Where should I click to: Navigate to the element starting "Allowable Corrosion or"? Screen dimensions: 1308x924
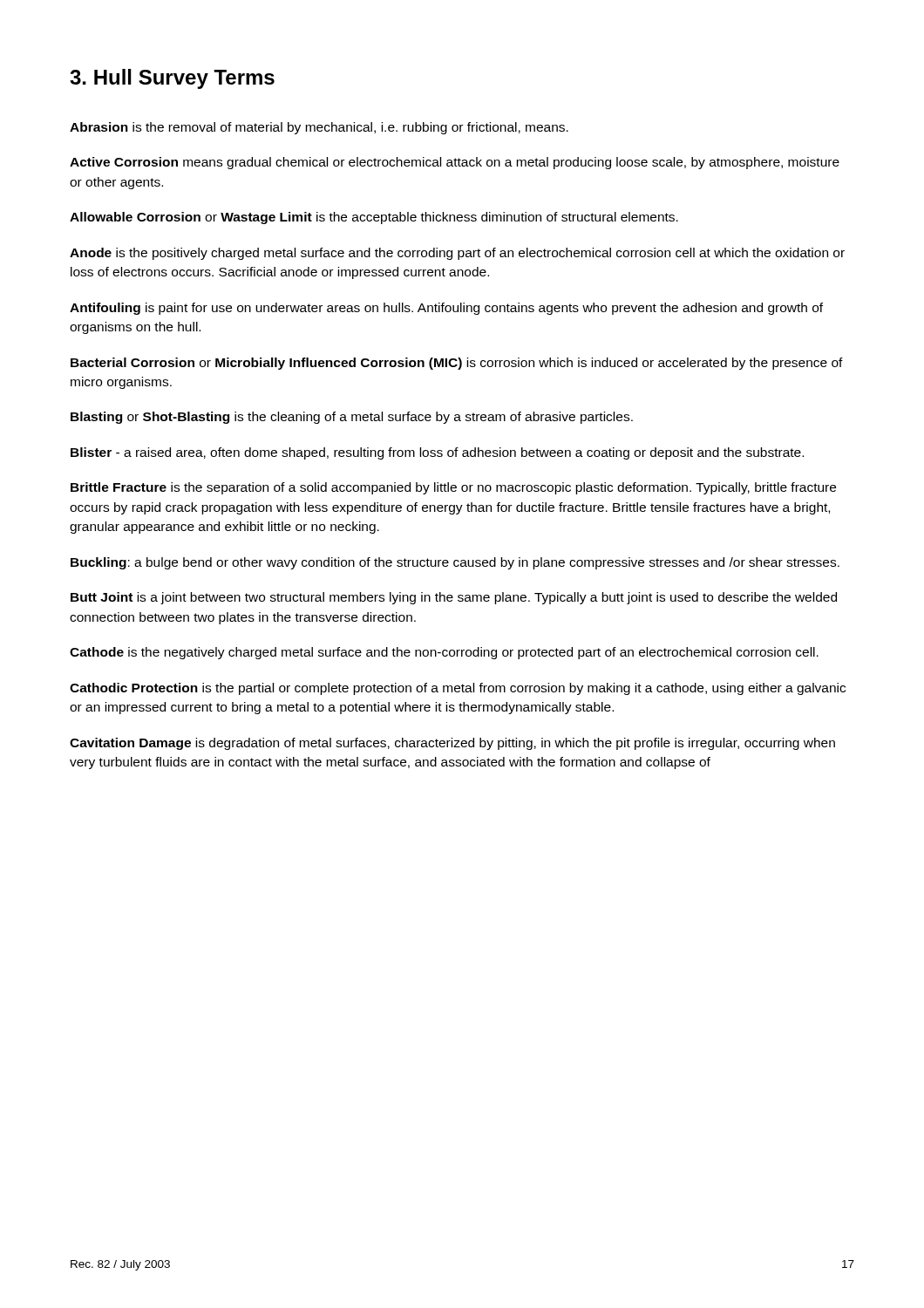click(x=462, y=218)
